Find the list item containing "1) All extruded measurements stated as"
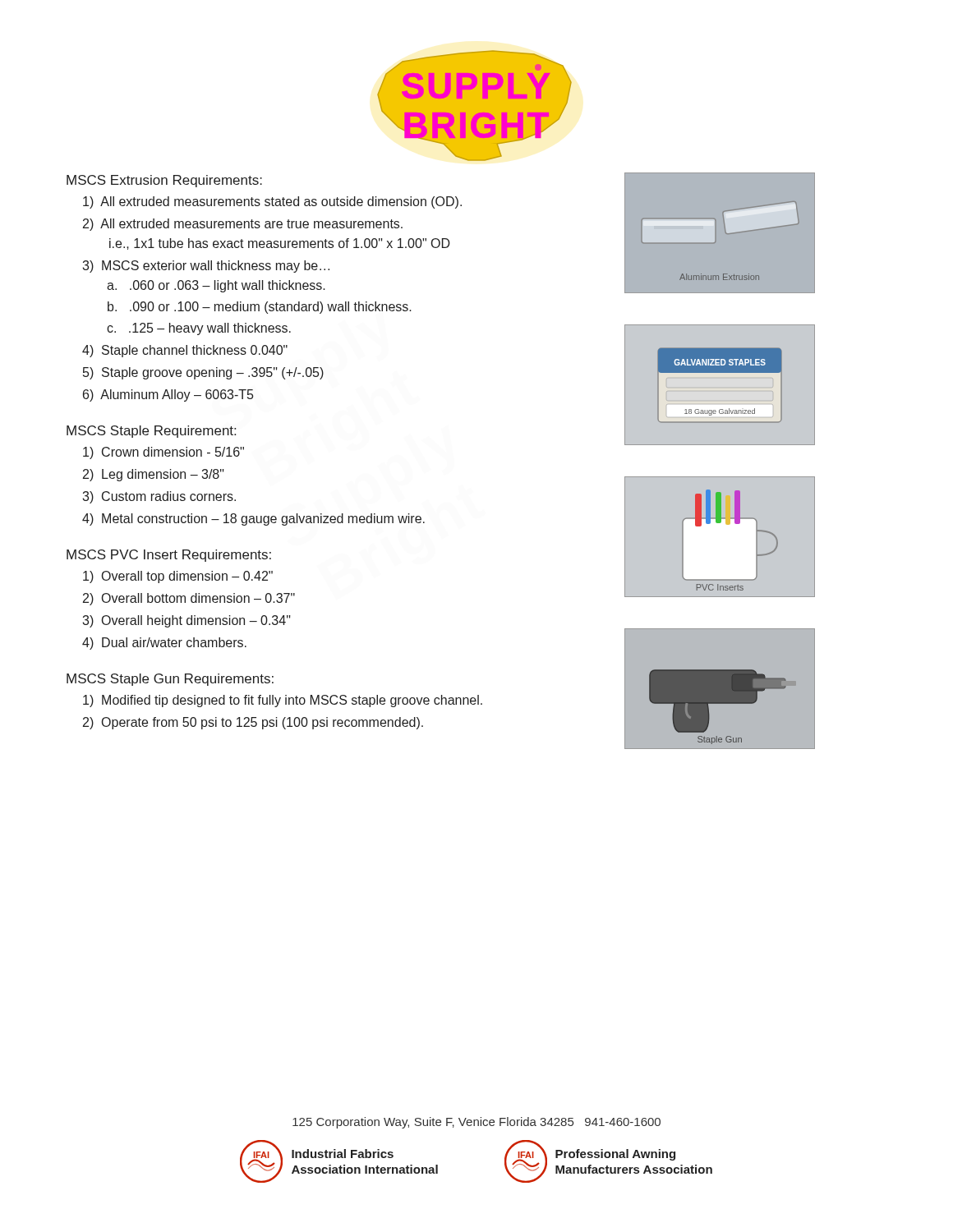The image size is (953, 1232). pyautogui.click(x=272, y=202)
